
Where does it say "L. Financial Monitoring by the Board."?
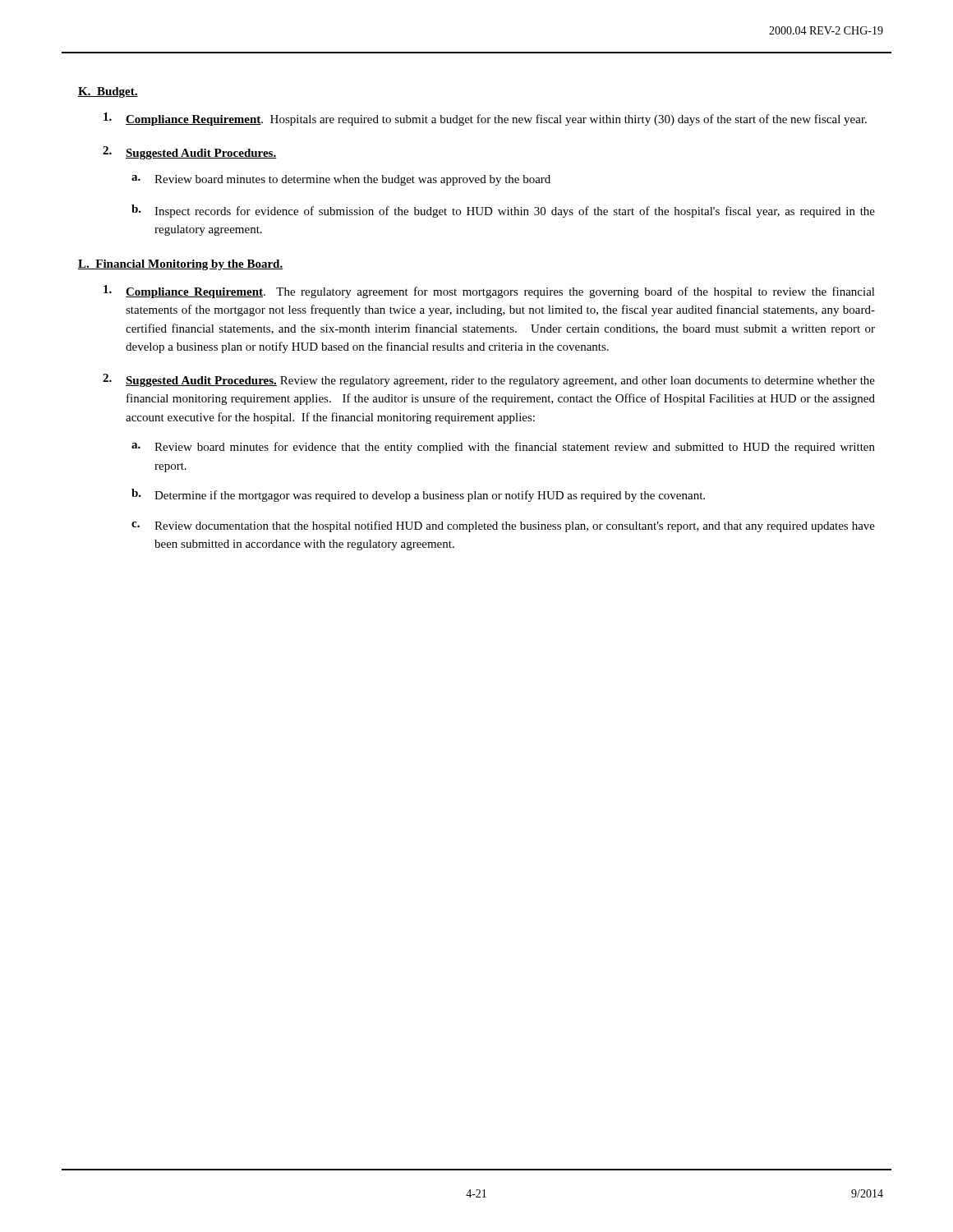(180, 264)
